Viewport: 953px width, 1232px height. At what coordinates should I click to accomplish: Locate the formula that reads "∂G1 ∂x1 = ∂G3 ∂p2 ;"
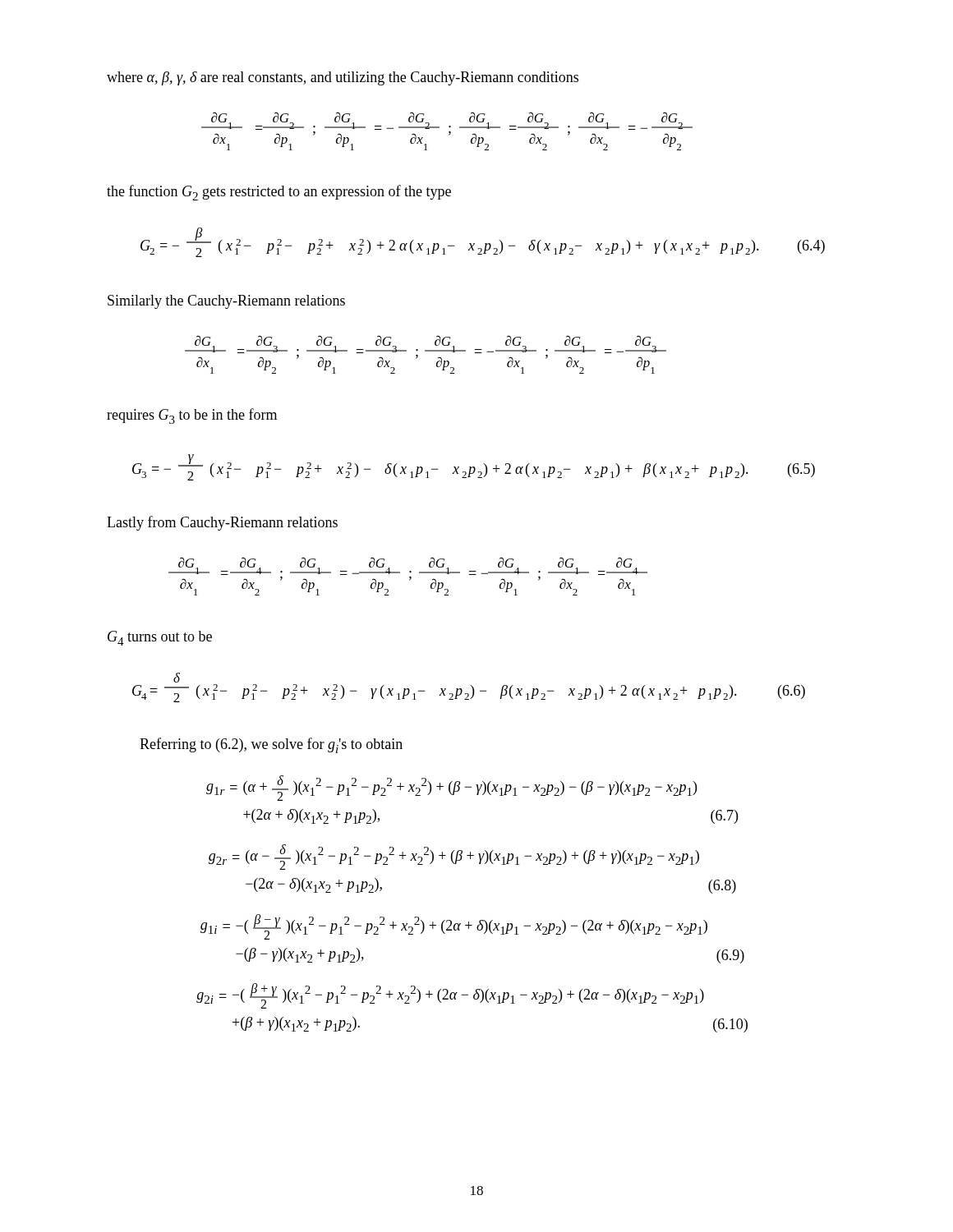coord(476,352)
